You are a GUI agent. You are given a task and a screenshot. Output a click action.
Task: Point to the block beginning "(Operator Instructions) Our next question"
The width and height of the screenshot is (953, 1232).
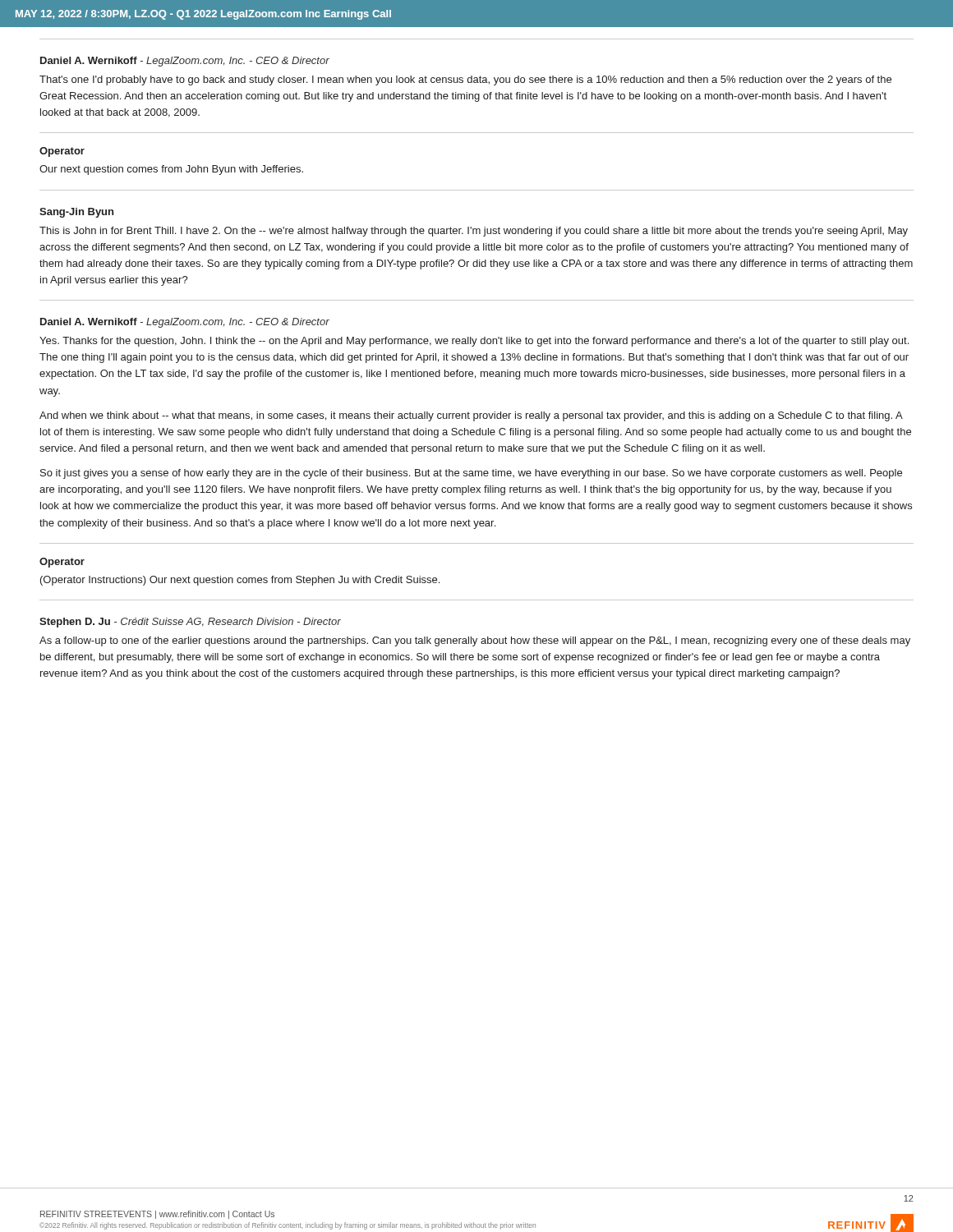tap(240, 579)
